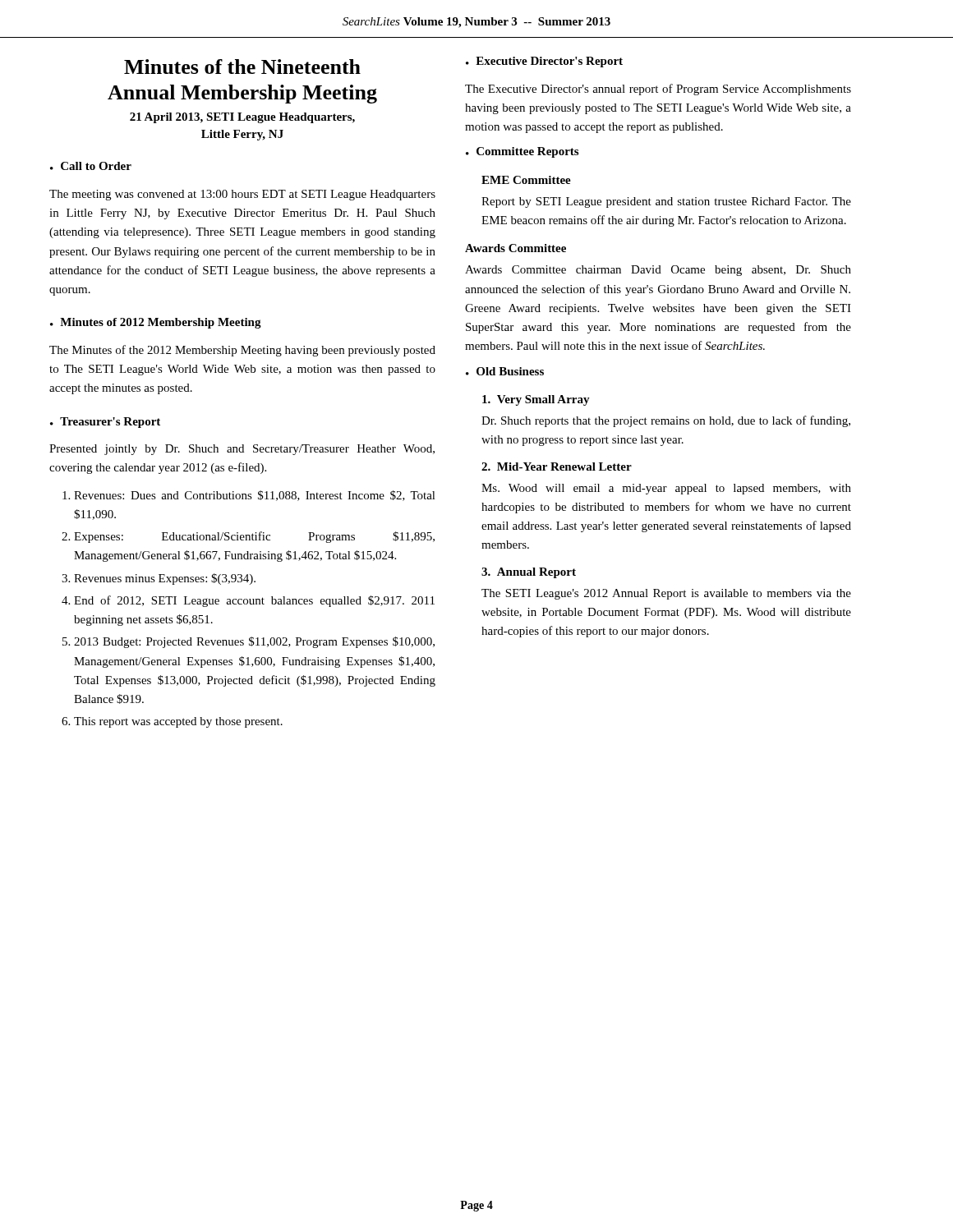Point to the block beginning "The Minutes of the"

point(242,369)
